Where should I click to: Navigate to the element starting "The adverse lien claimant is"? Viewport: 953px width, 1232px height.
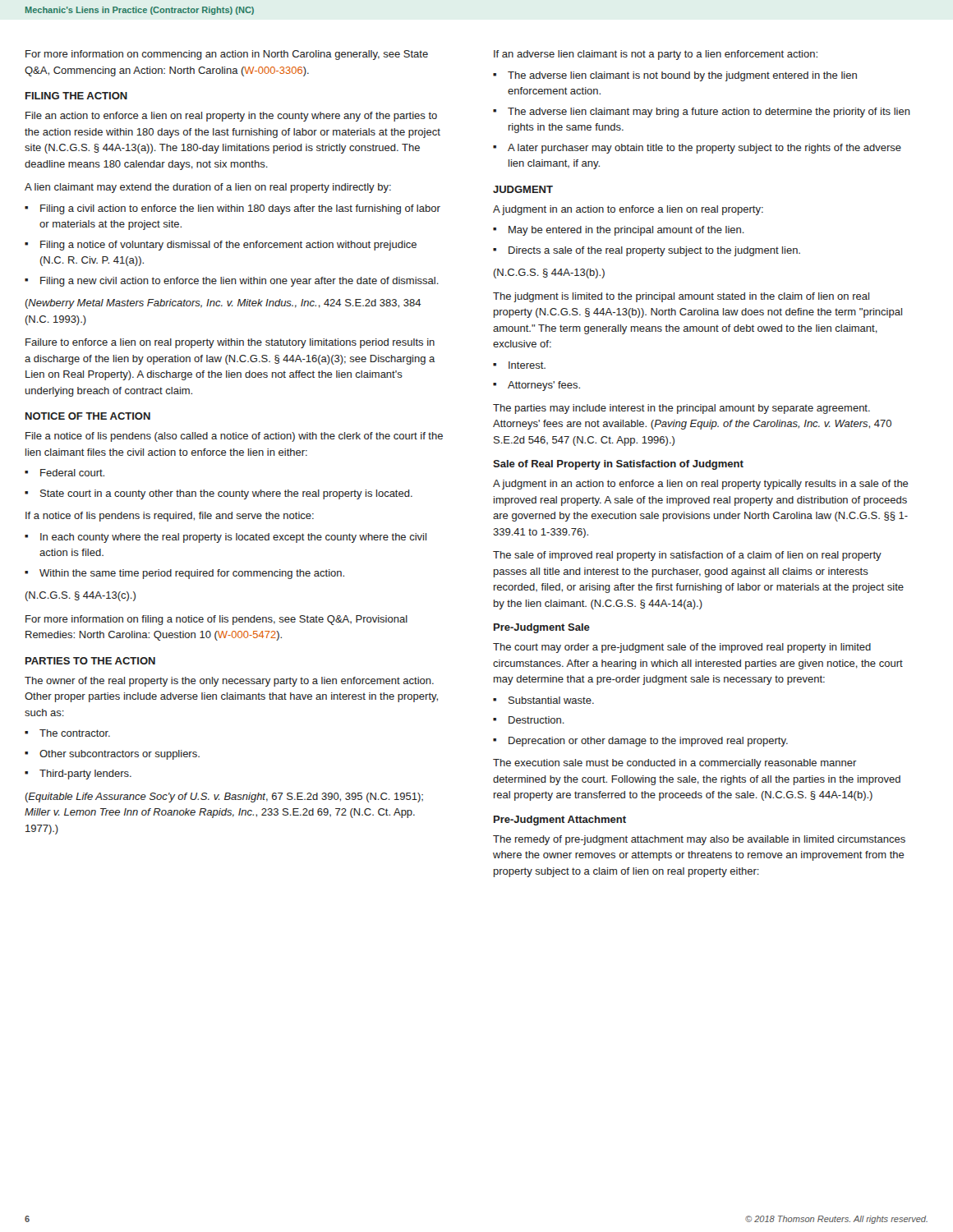tap(683, 83)
